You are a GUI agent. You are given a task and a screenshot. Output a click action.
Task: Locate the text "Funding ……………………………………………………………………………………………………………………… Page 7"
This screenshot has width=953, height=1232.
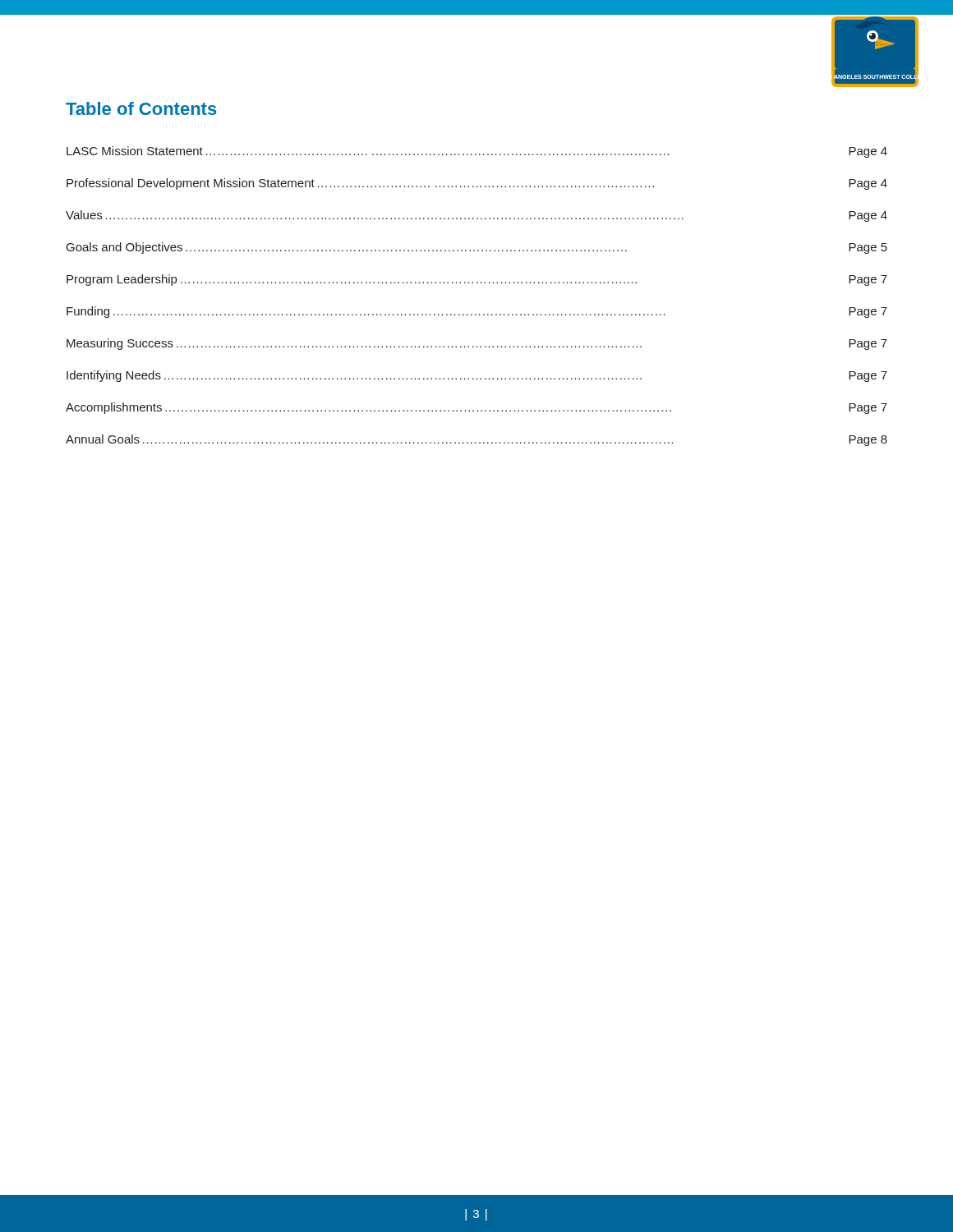476,311
